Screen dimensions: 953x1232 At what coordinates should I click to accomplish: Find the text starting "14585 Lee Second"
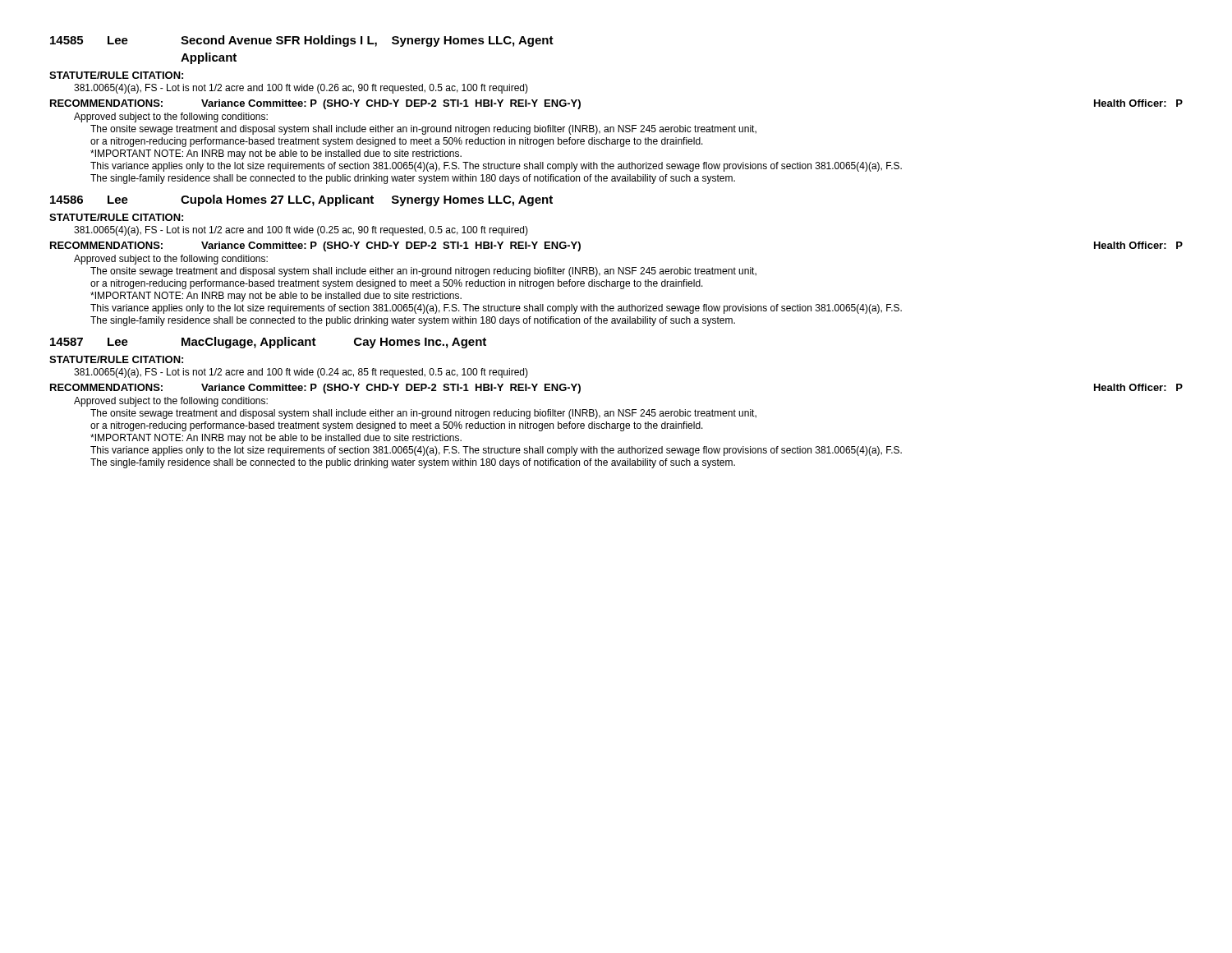click(x=302, y=41)
